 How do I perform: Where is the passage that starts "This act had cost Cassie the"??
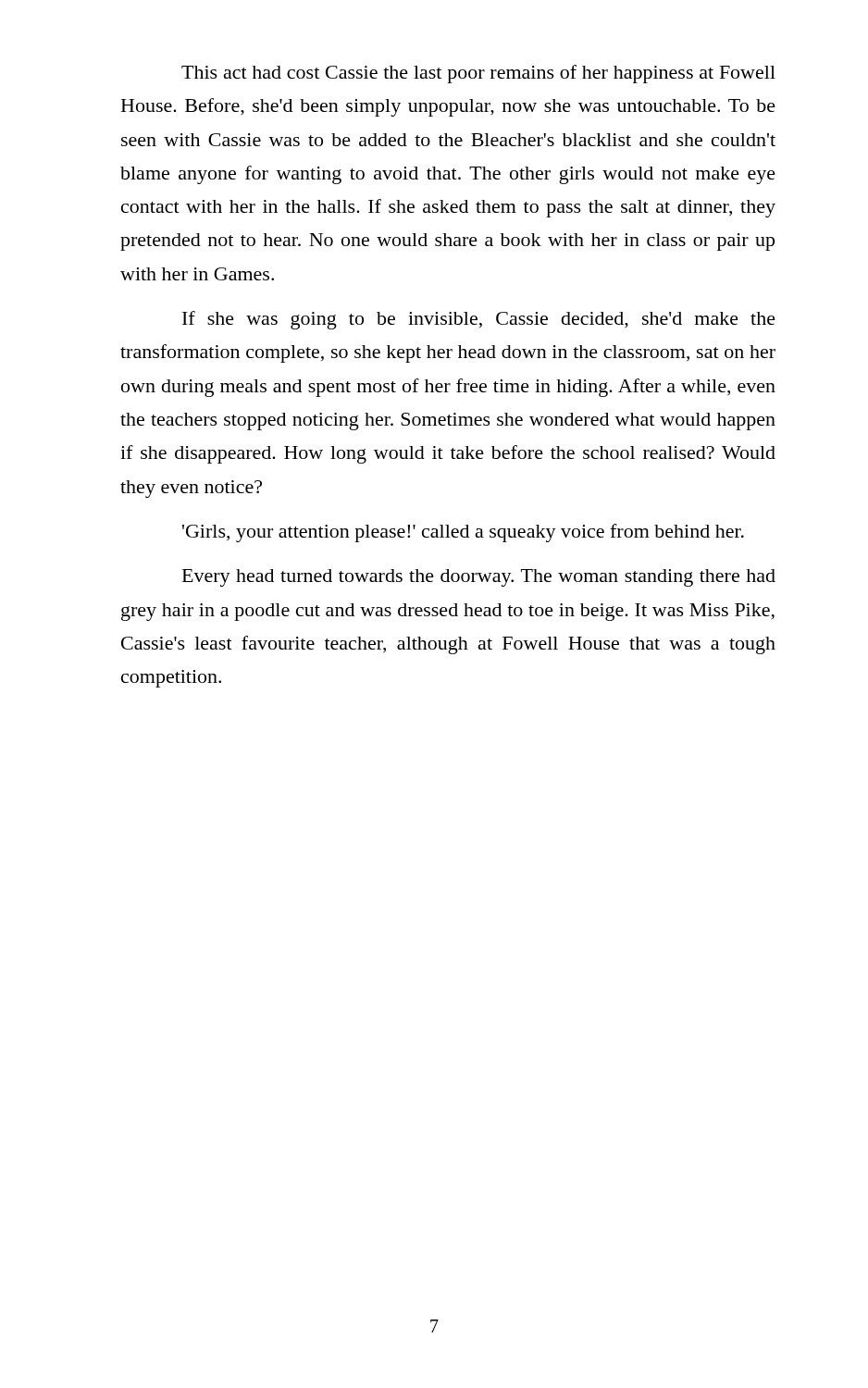[x=448, y=172]
